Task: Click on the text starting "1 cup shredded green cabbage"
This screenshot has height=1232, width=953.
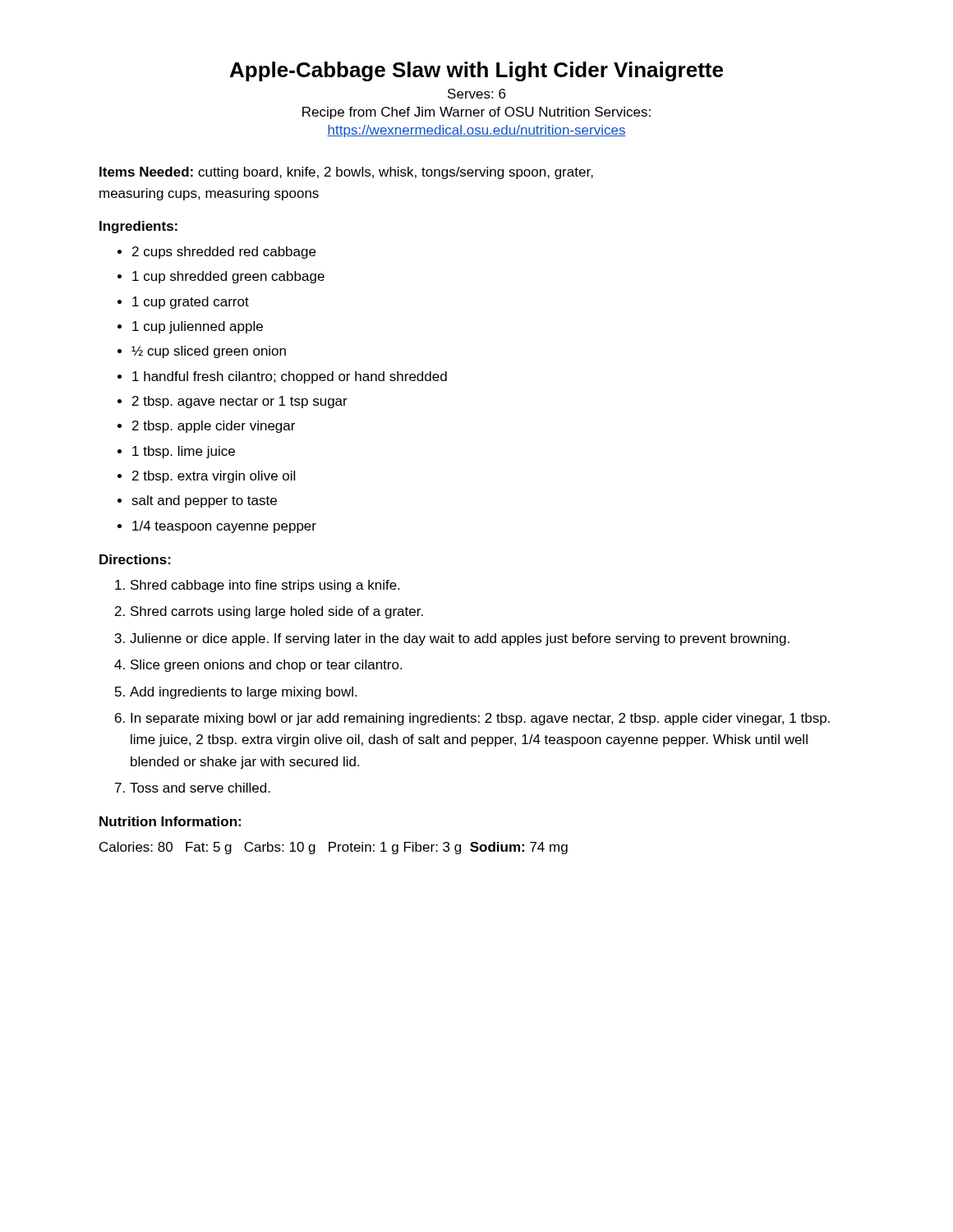Action: 228,277
